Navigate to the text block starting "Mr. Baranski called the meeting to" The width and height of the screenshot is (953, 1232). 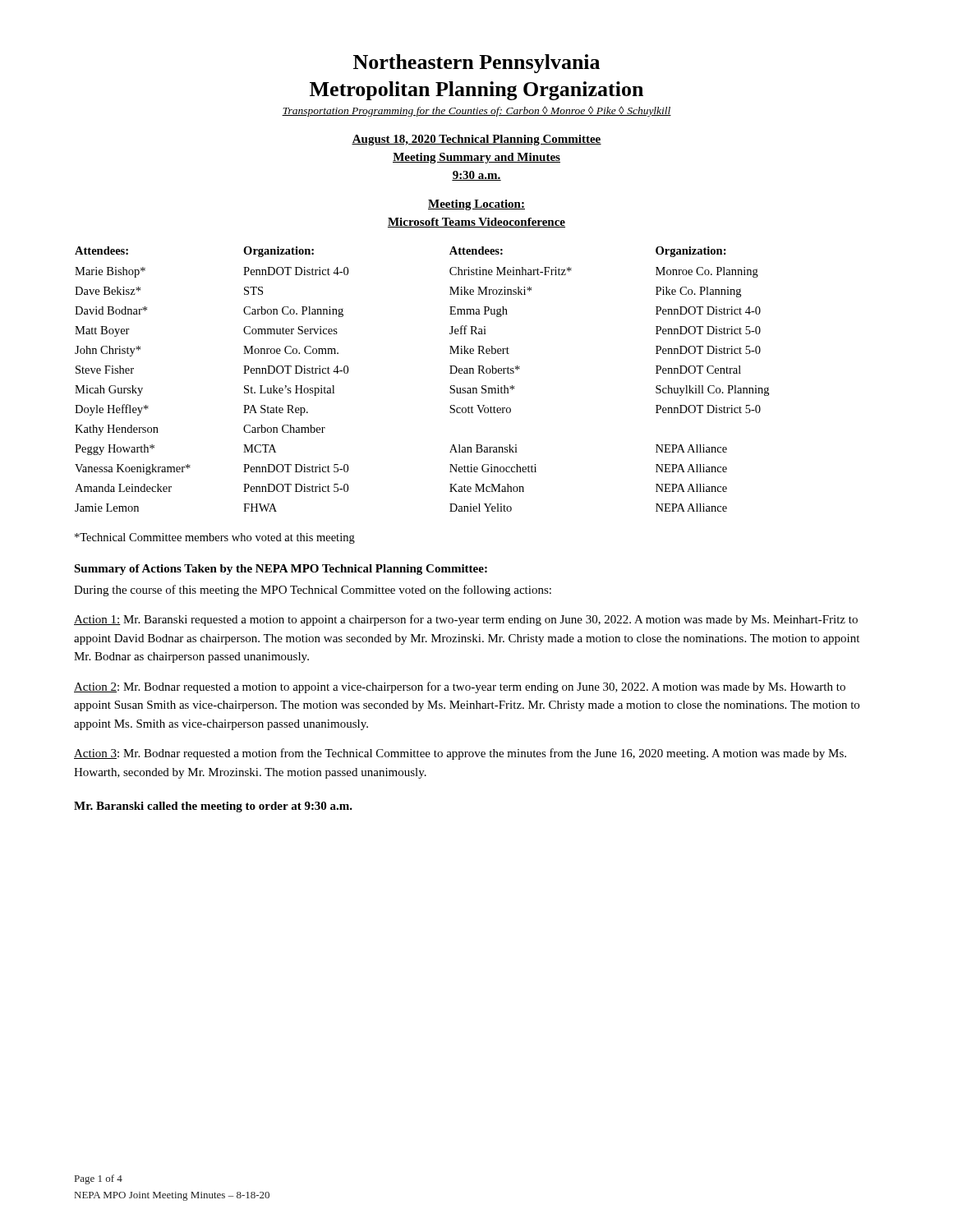(213, 806)
